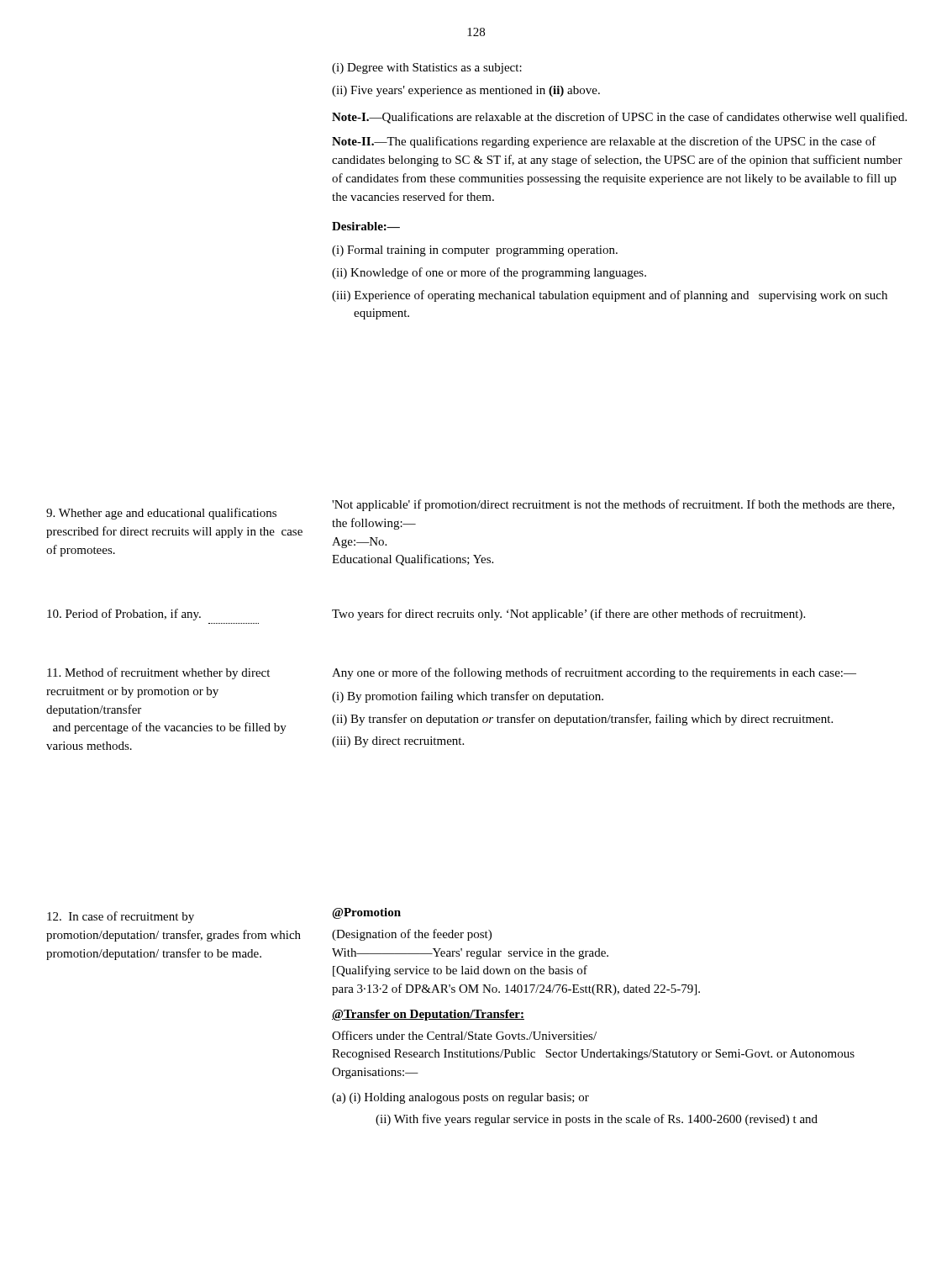Find the block on this page that starts "(ii) Knowledge of"
This screenshot has width=952, height=1261.
(x=489, y=272)
